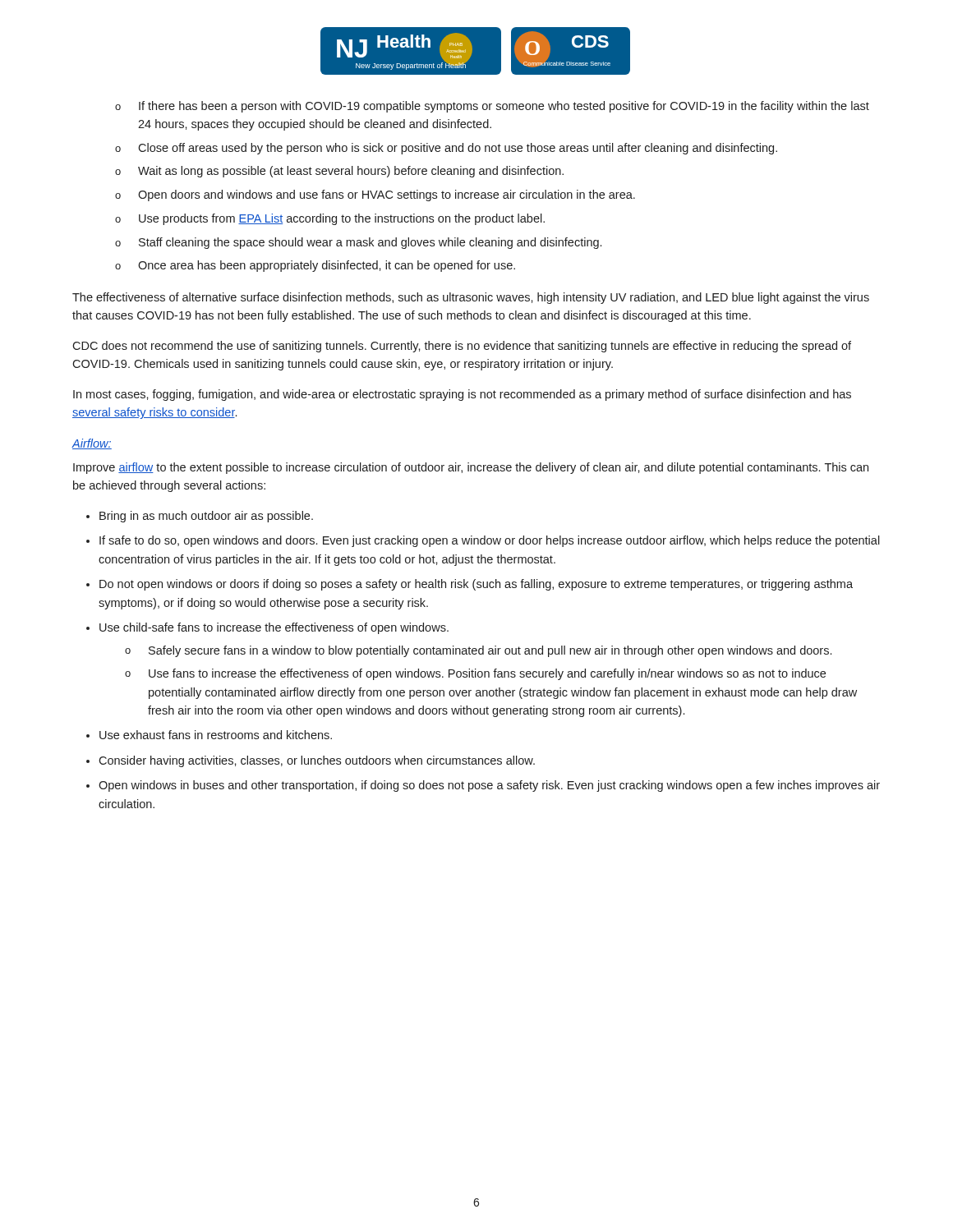Locate the block of text that opens with "Open doors and windows"
Viewport: 953px width, 1232px height.
pos(387,195)
